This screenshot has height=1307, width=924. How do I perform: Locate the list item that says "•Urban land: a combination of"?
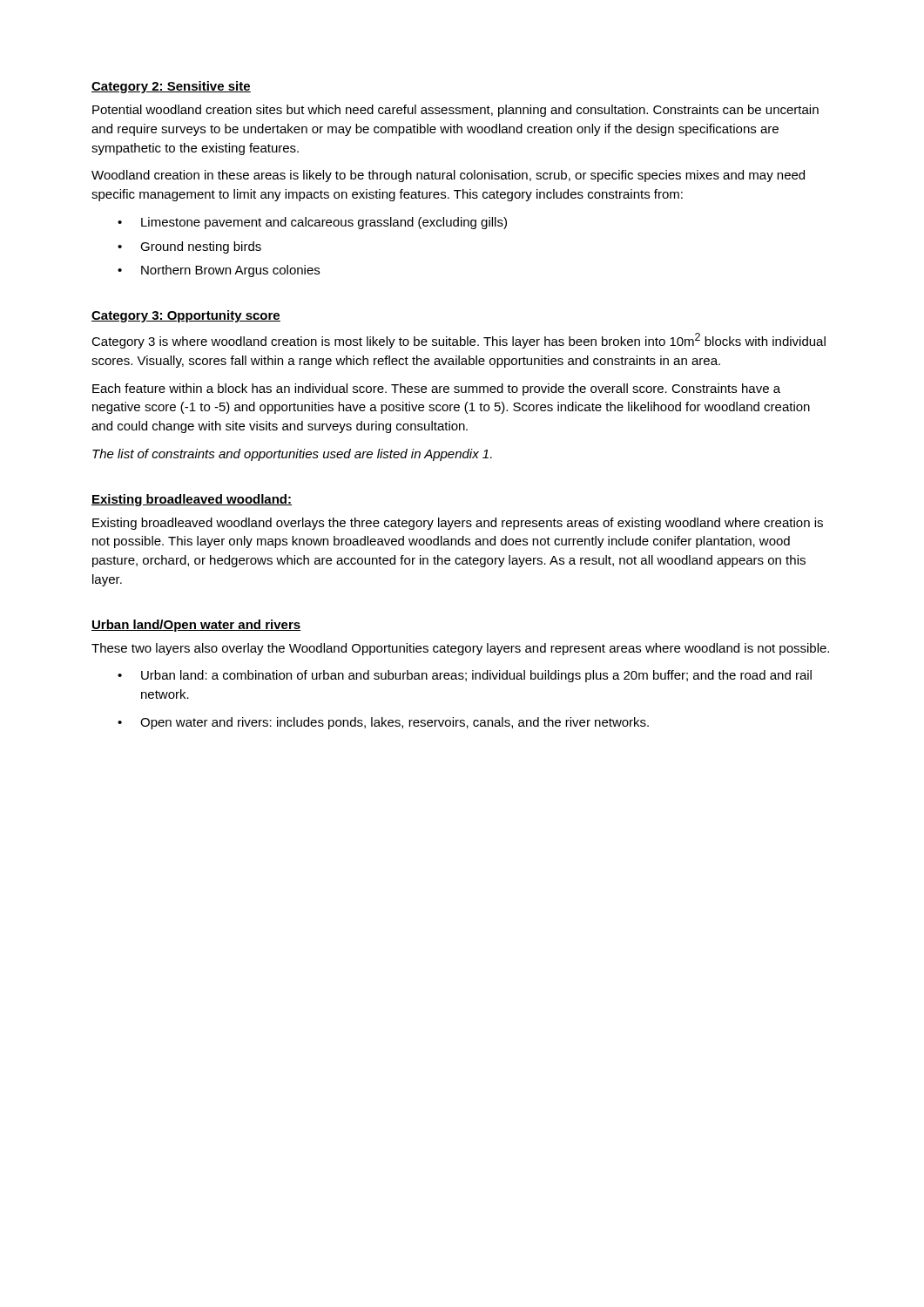475,685
